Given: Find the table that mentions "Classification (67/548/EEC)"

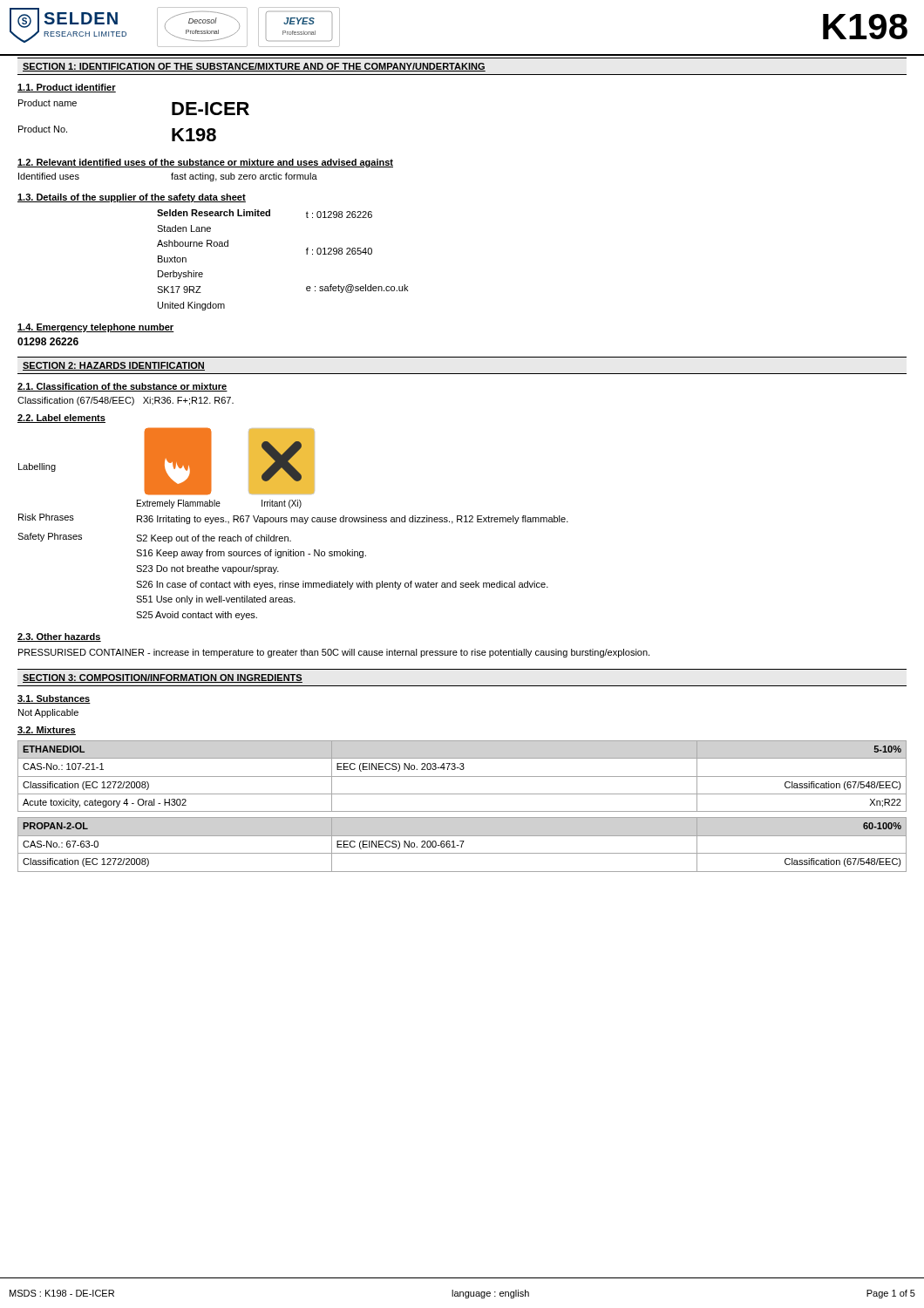Looking at the screenshot, I should (462, 806).
